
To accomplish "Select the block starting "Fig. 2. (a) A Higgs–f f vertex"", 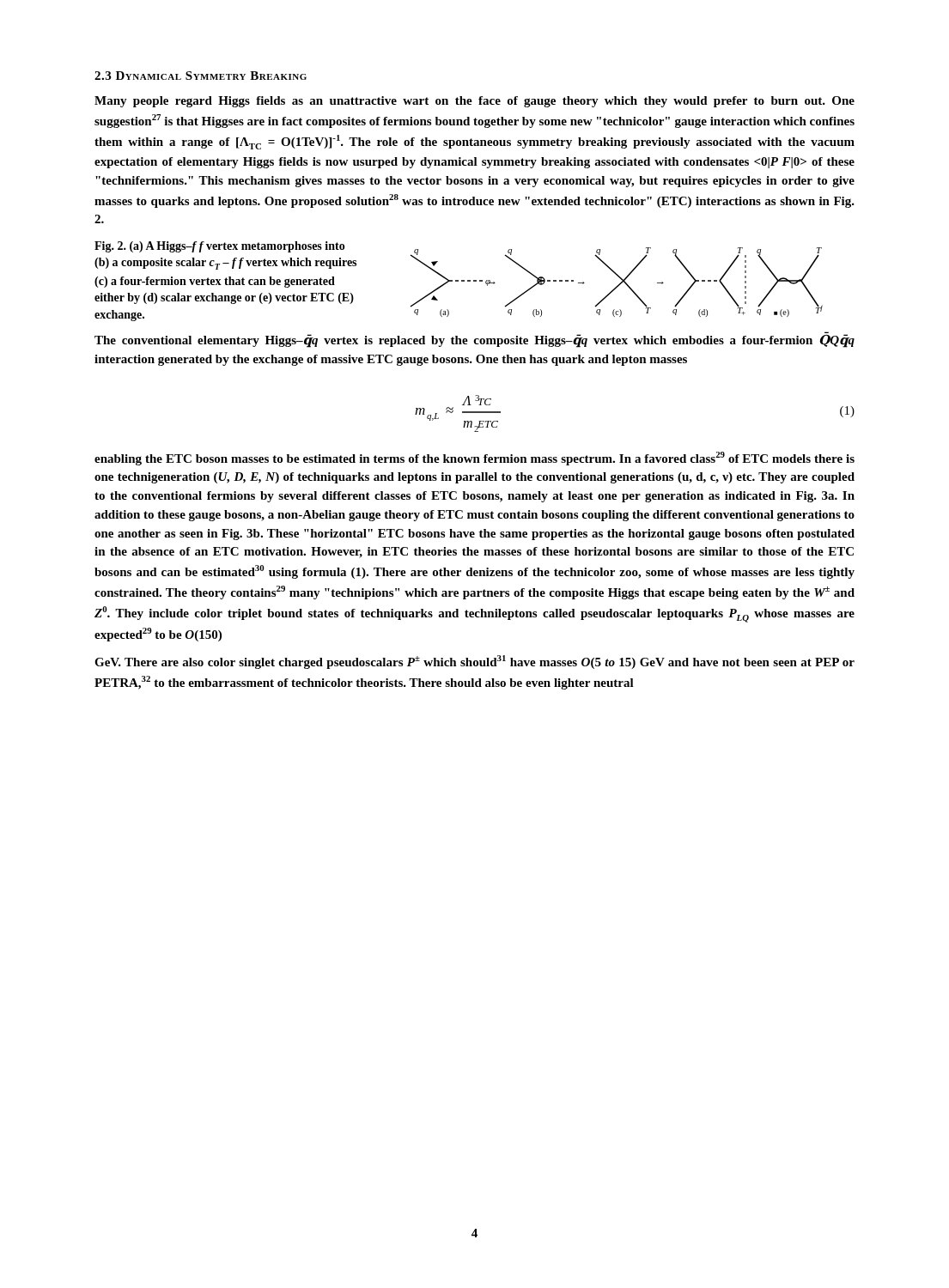I will 226,280.
